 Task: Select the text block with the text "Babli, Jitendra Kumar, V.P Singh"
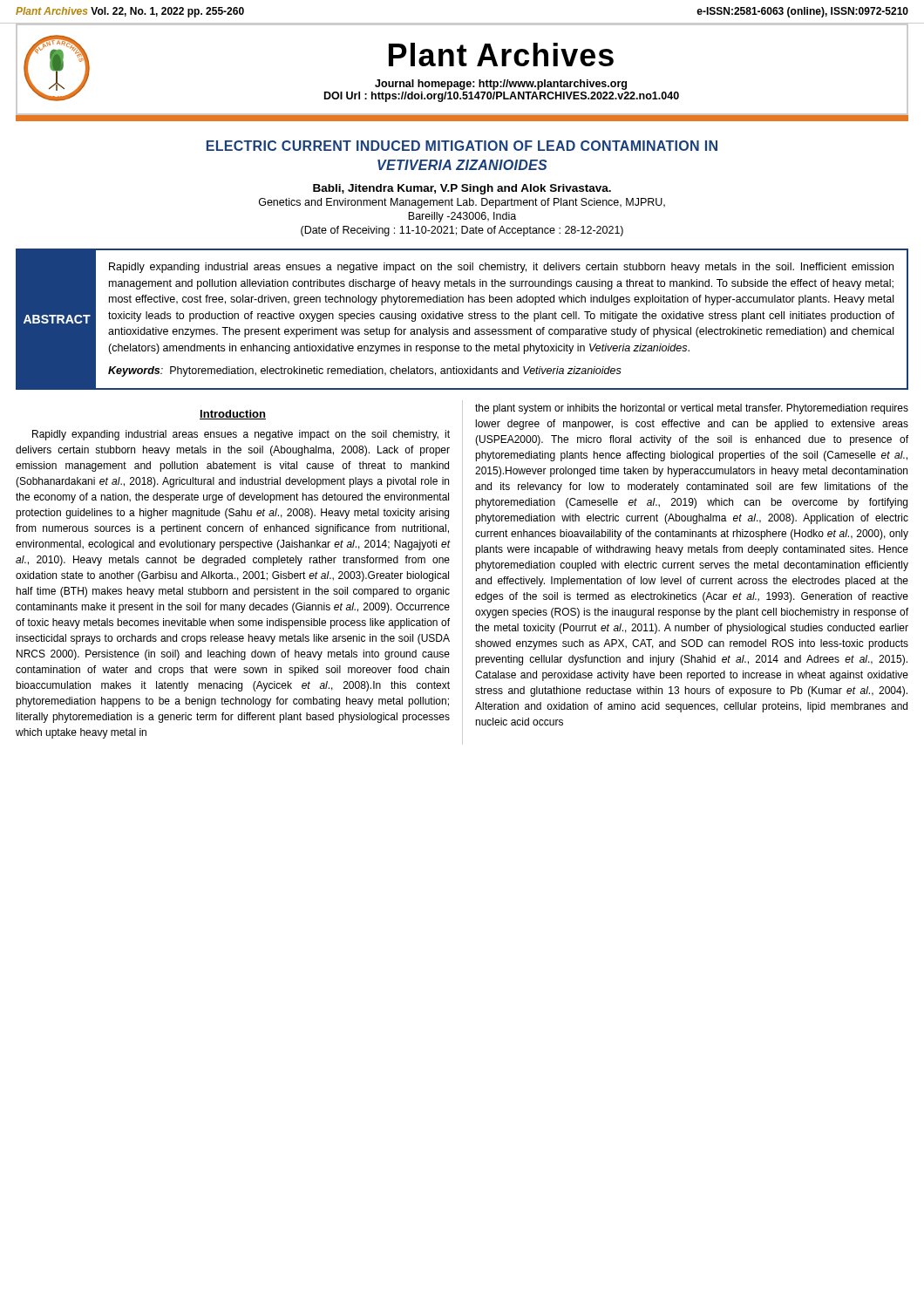click(462, 209)
